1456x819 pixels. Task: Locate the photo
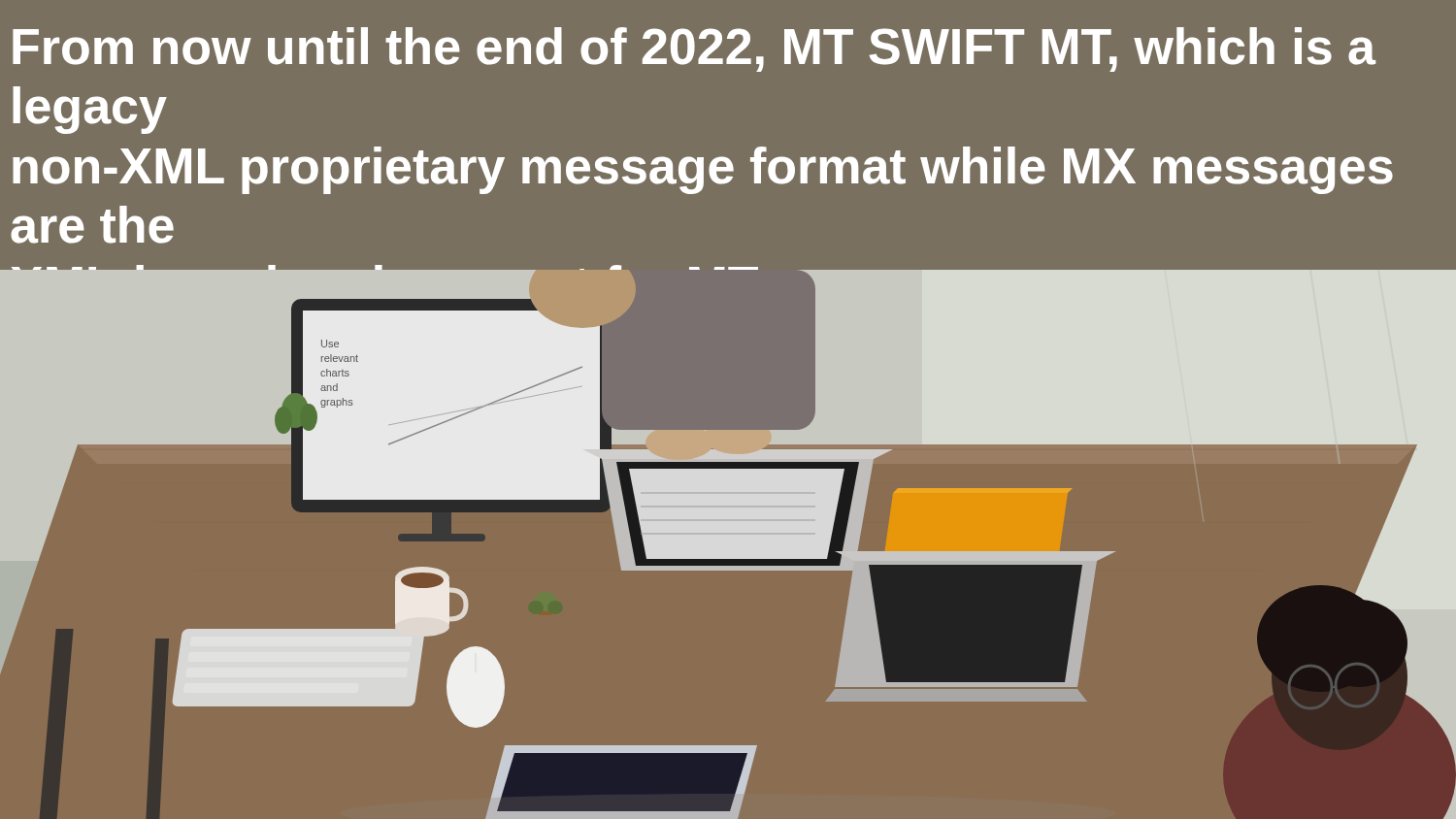click(728, 544)
